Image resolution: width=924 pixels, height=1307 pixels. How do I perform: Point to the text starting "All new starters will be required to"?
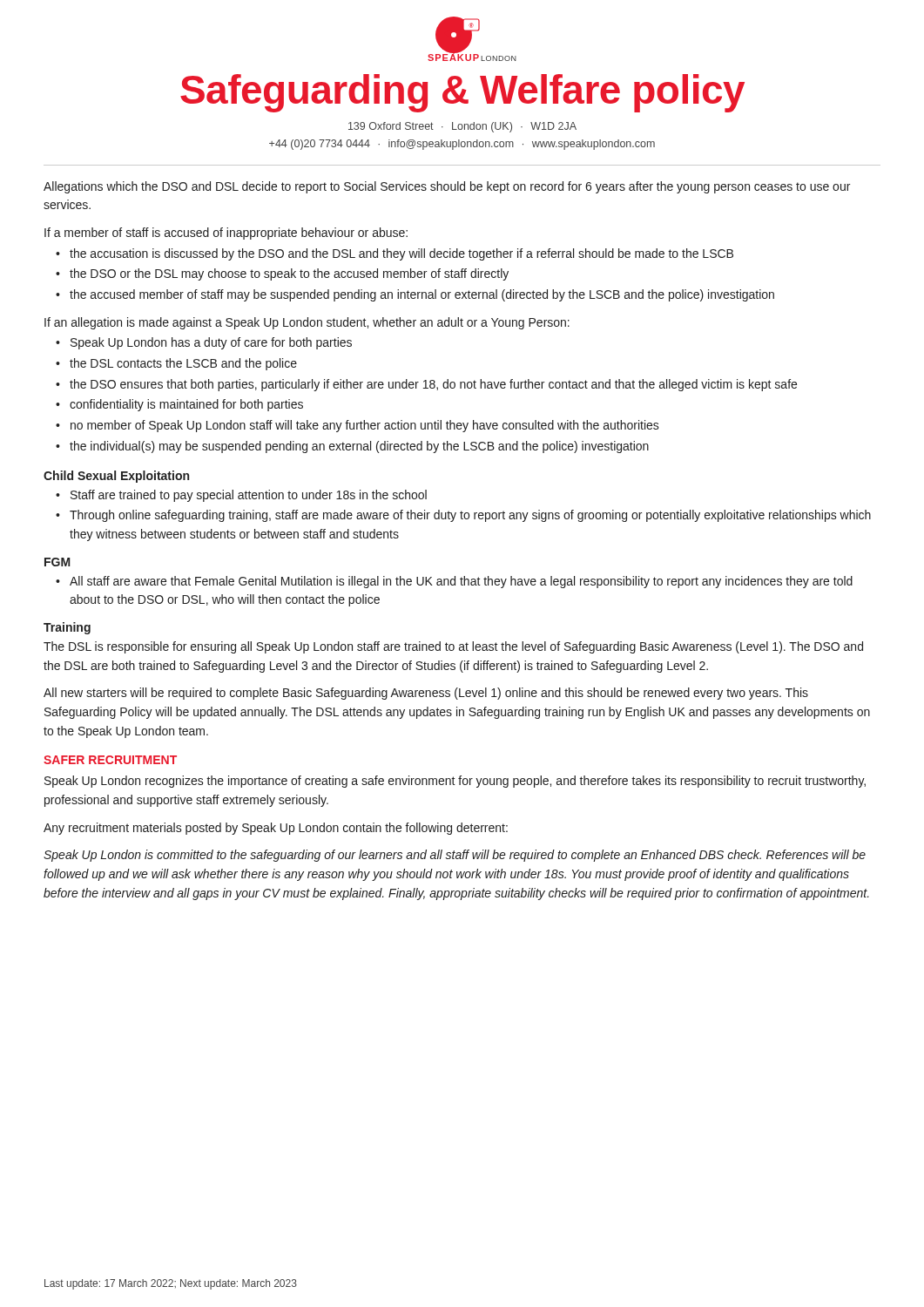(457, 712)
